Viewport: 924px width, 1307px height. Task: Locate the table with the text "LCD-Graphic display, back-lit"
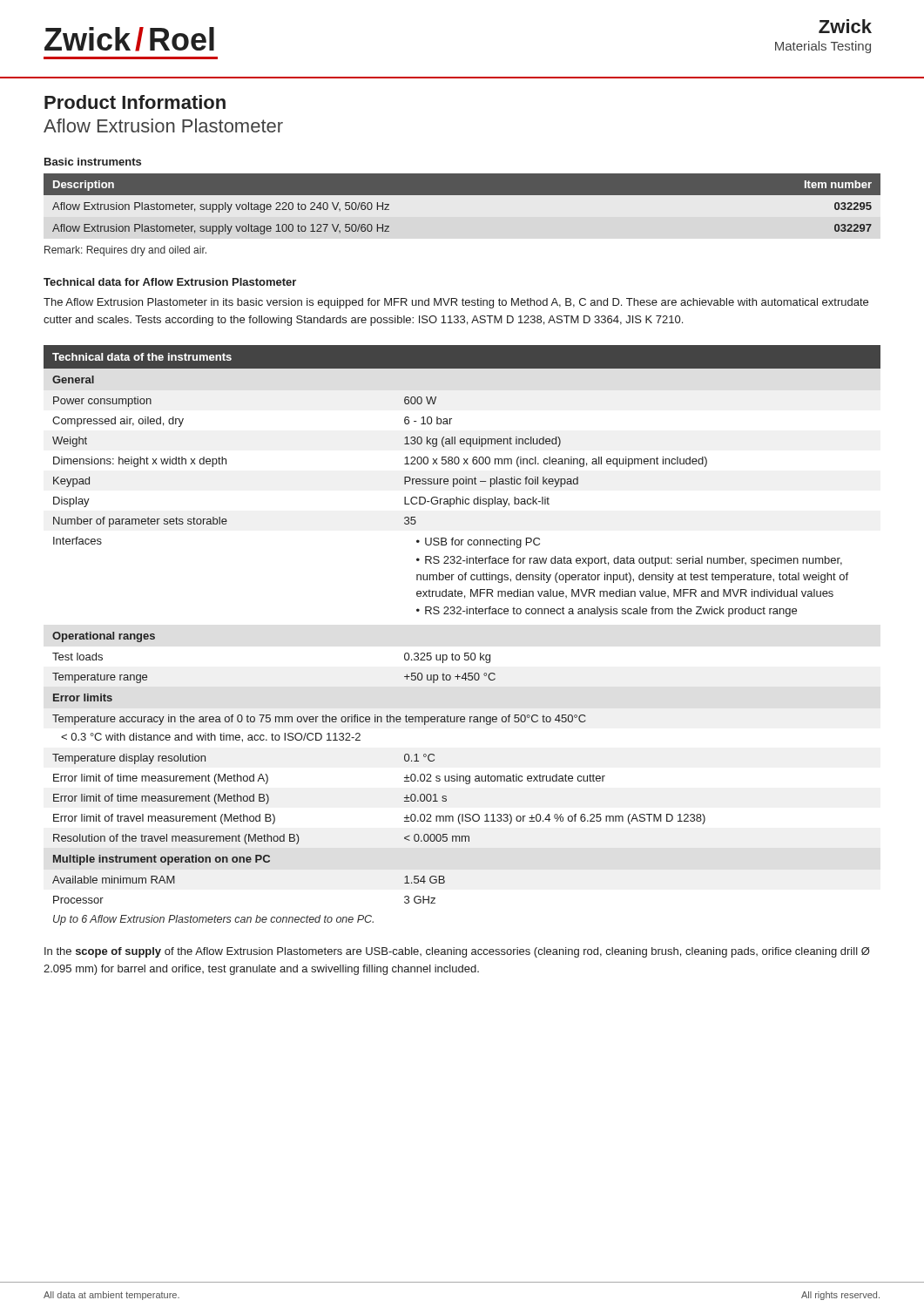pos(462,637)
